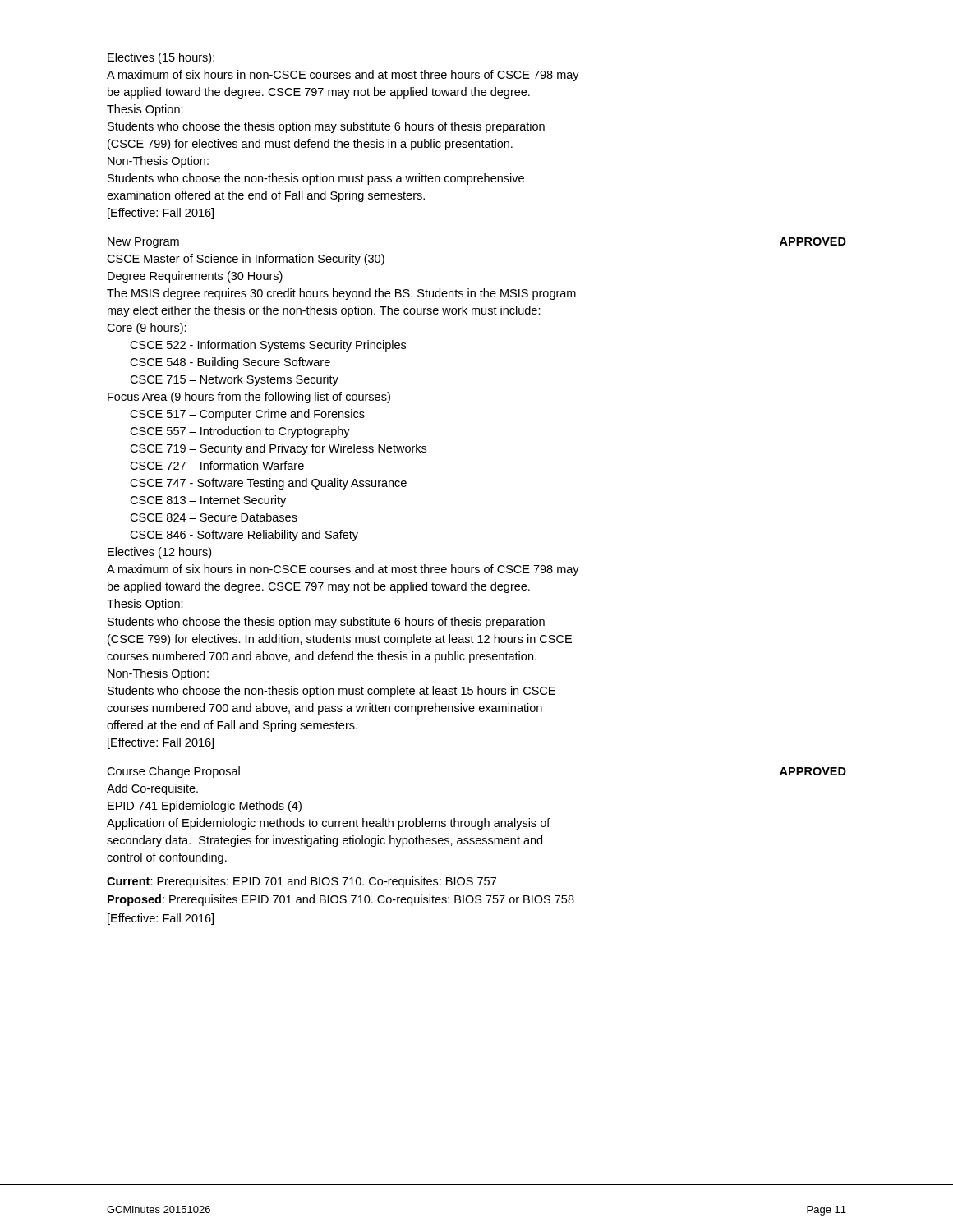Viewport: 953px width, 1232px height.
Task: Point to the text block starting "CSCE 517 – Computer Crime"
Action: [x=247, y=414]
